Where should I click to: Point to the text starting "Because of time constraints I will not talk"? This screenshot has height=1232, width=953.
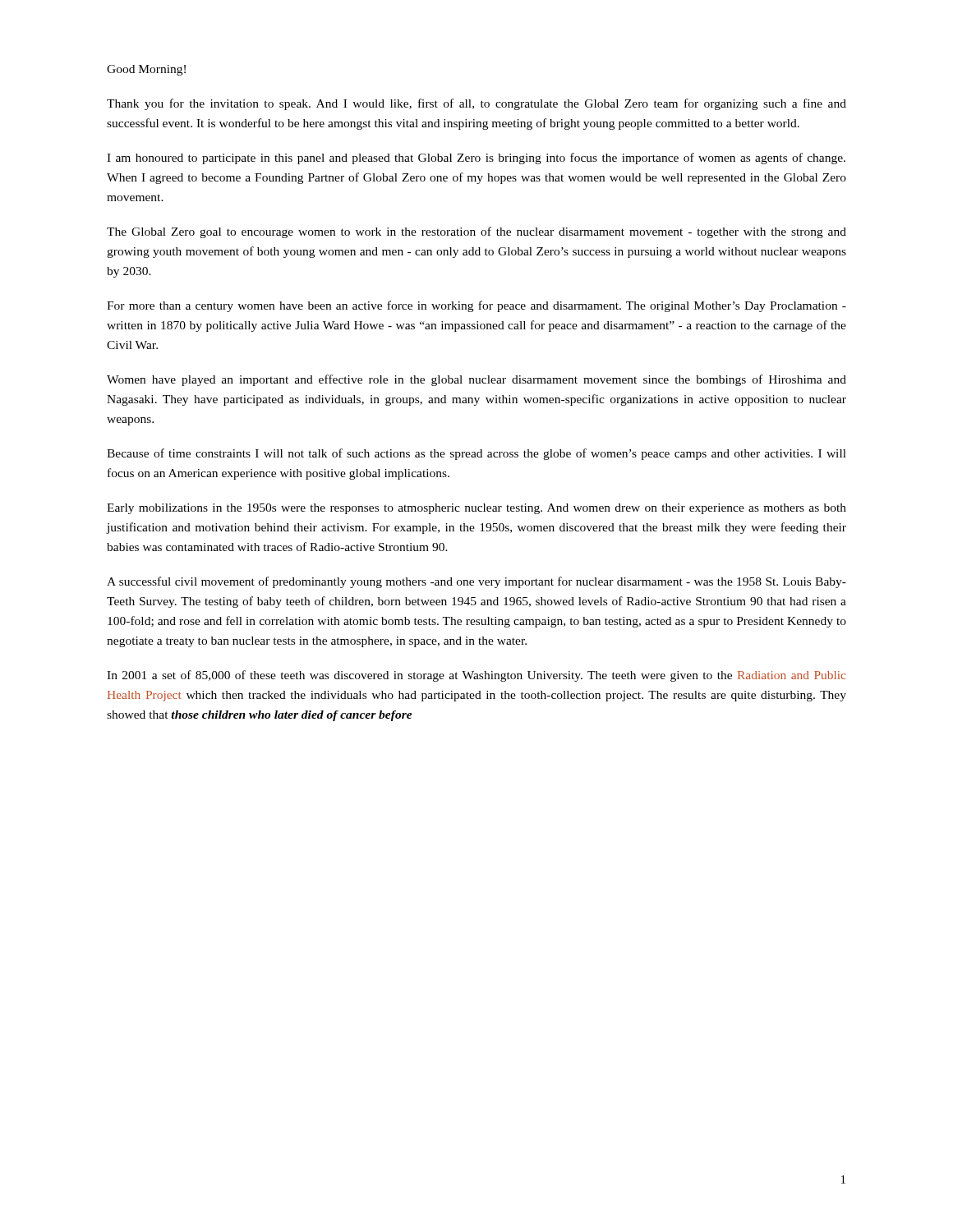(476, 463)
